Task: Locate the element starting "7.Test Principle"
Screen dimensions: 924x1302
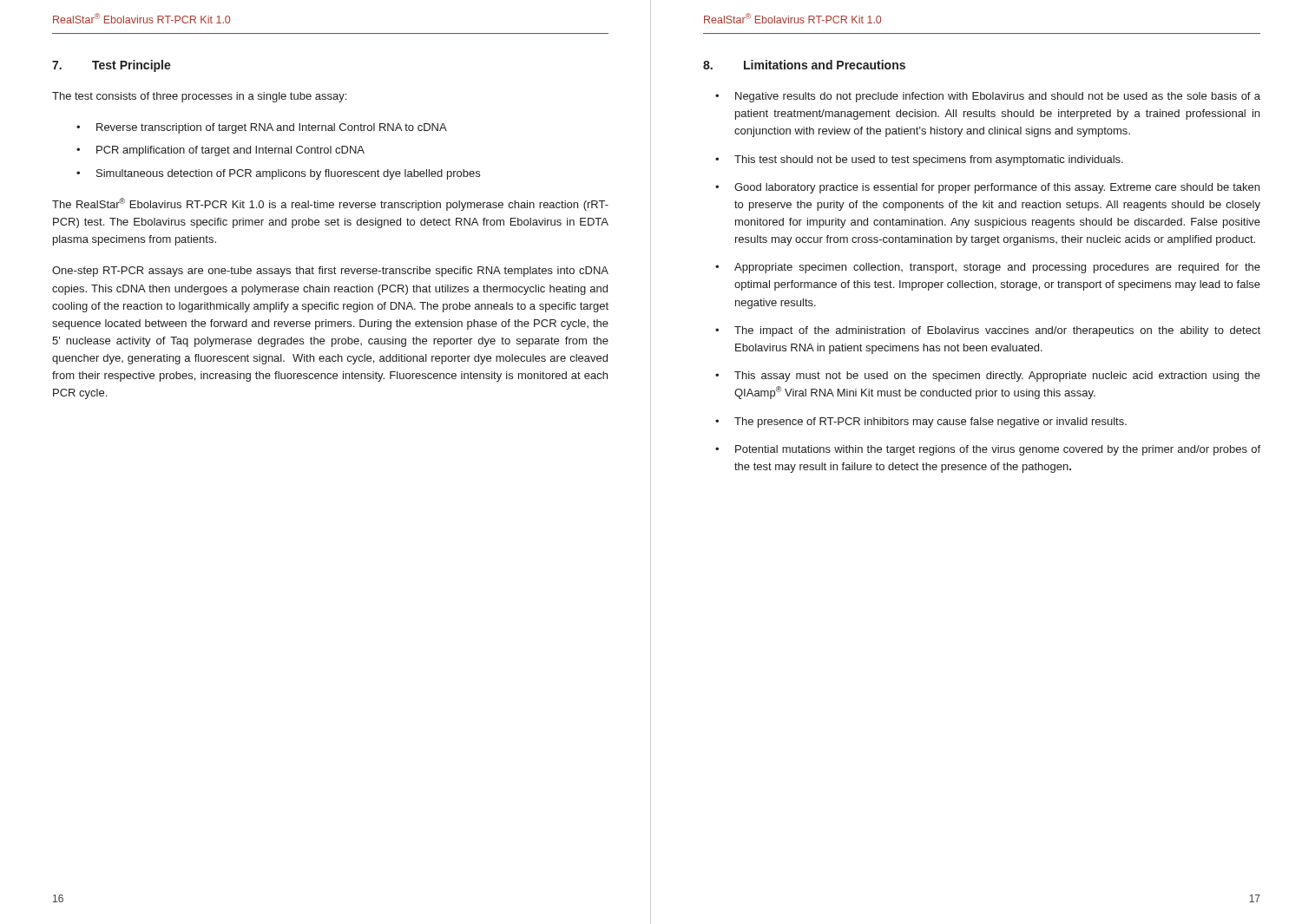Action: tap(111, 65)
